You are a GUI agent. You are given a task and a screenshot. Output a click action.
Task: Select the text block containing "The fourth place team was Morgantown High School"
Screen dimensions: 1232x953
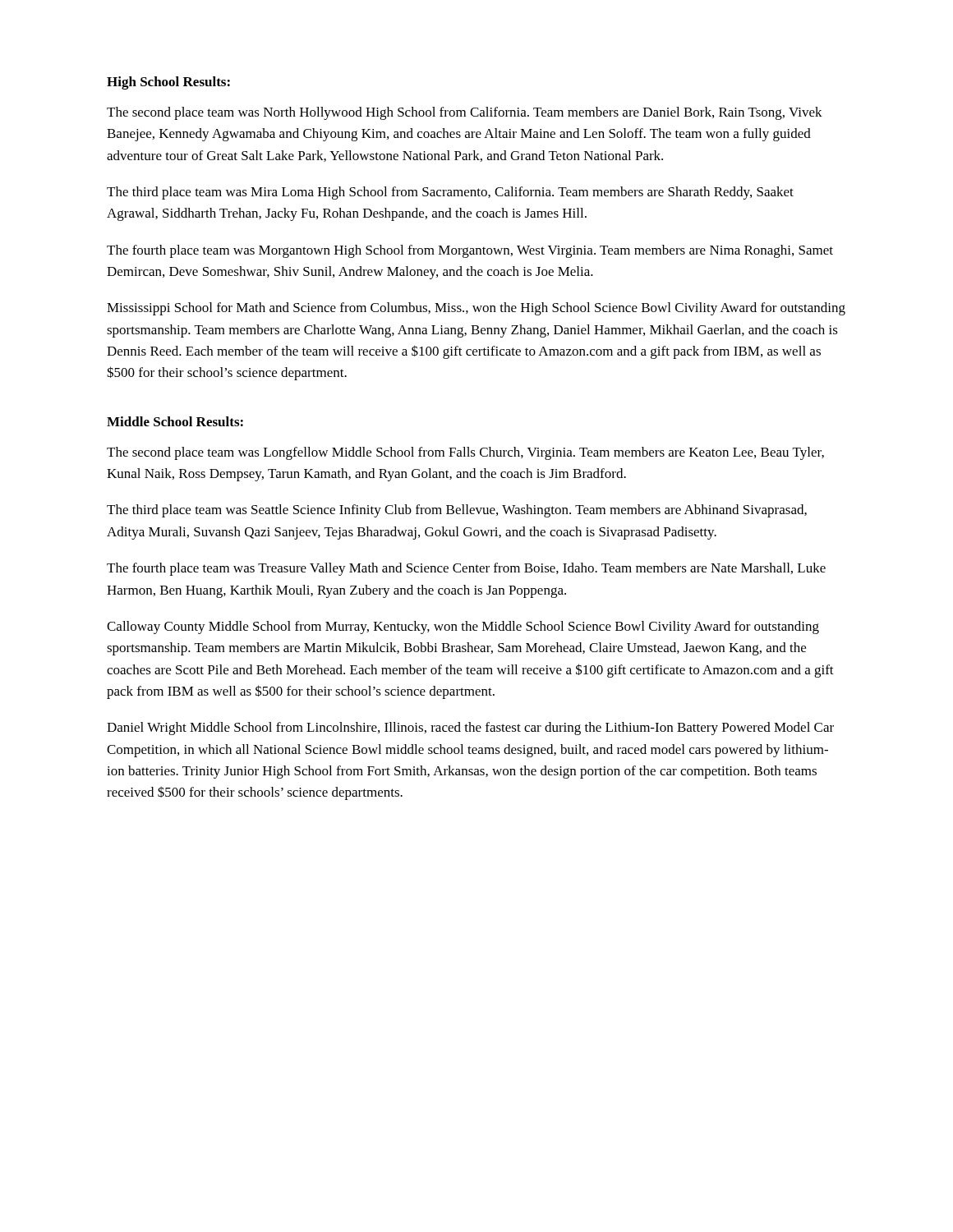click(470, 261)
